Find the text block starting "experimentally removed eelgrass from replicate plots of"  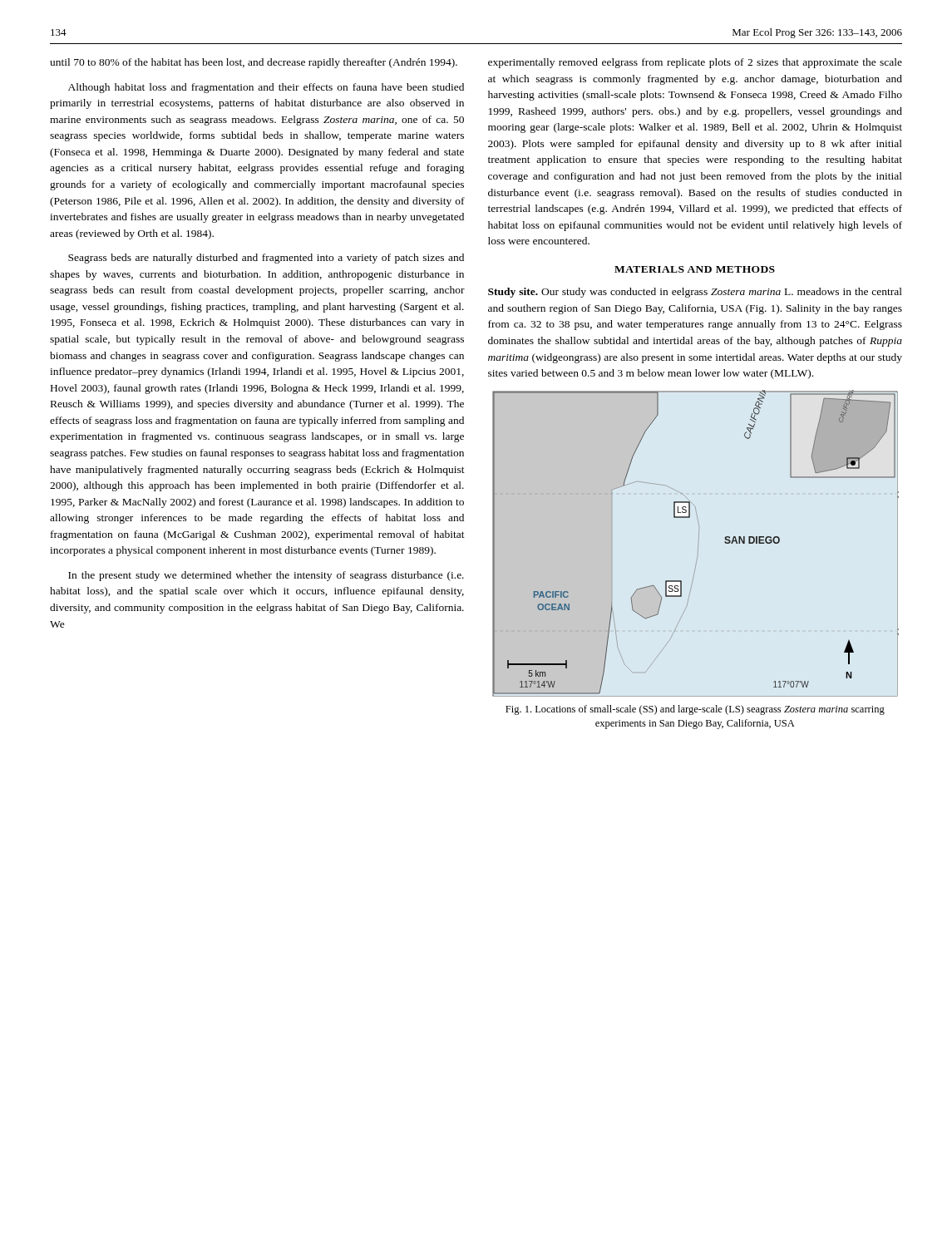(695, 152)
